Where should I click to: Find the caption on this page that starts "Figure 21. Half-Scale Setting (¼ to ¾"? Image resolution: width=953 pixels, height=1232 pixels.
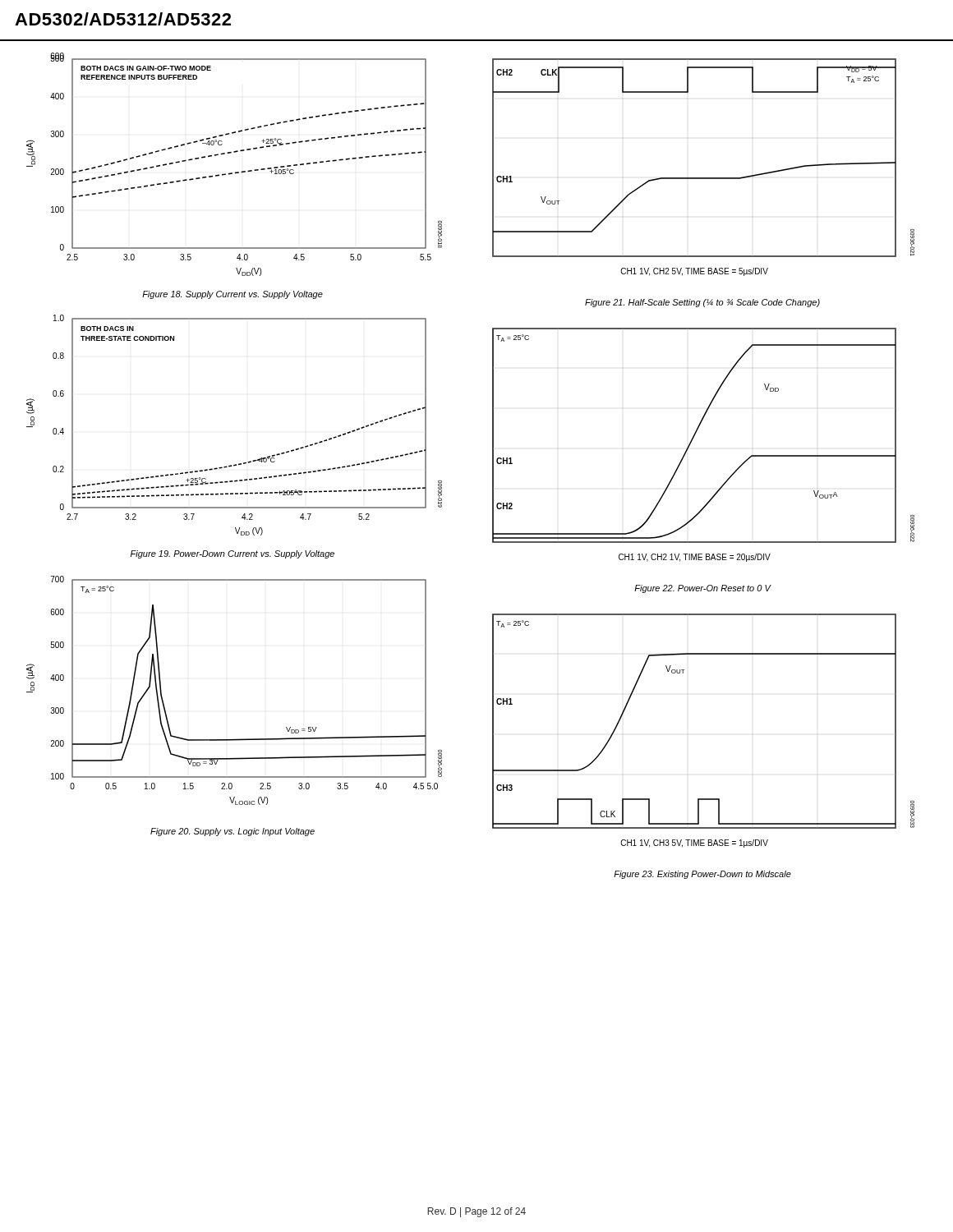point(702,302)
